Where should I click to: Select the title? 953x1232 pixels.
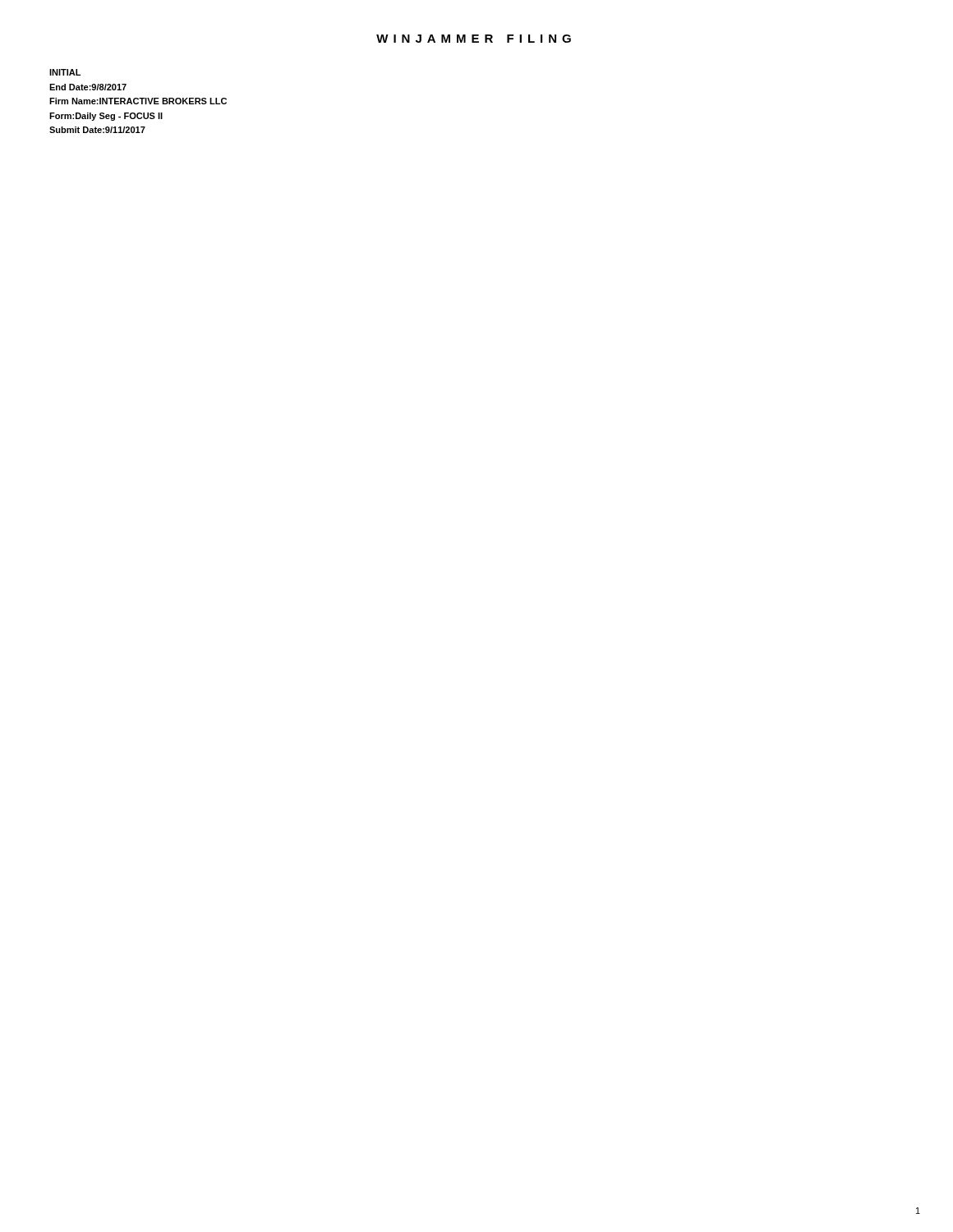click(x=476, y=38)
